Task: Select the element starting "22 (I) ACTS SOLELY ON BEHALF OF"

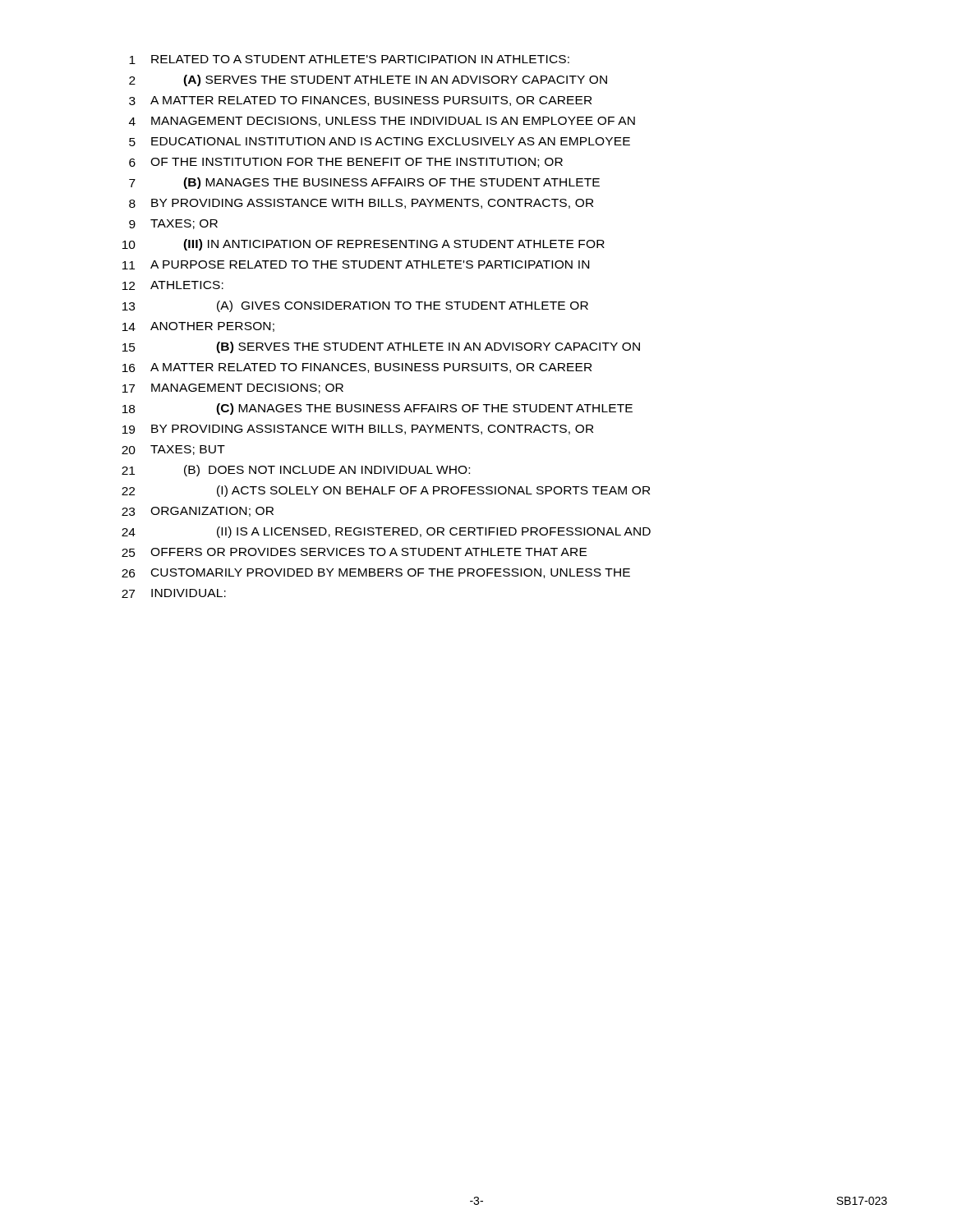Action: pos(493,491)
